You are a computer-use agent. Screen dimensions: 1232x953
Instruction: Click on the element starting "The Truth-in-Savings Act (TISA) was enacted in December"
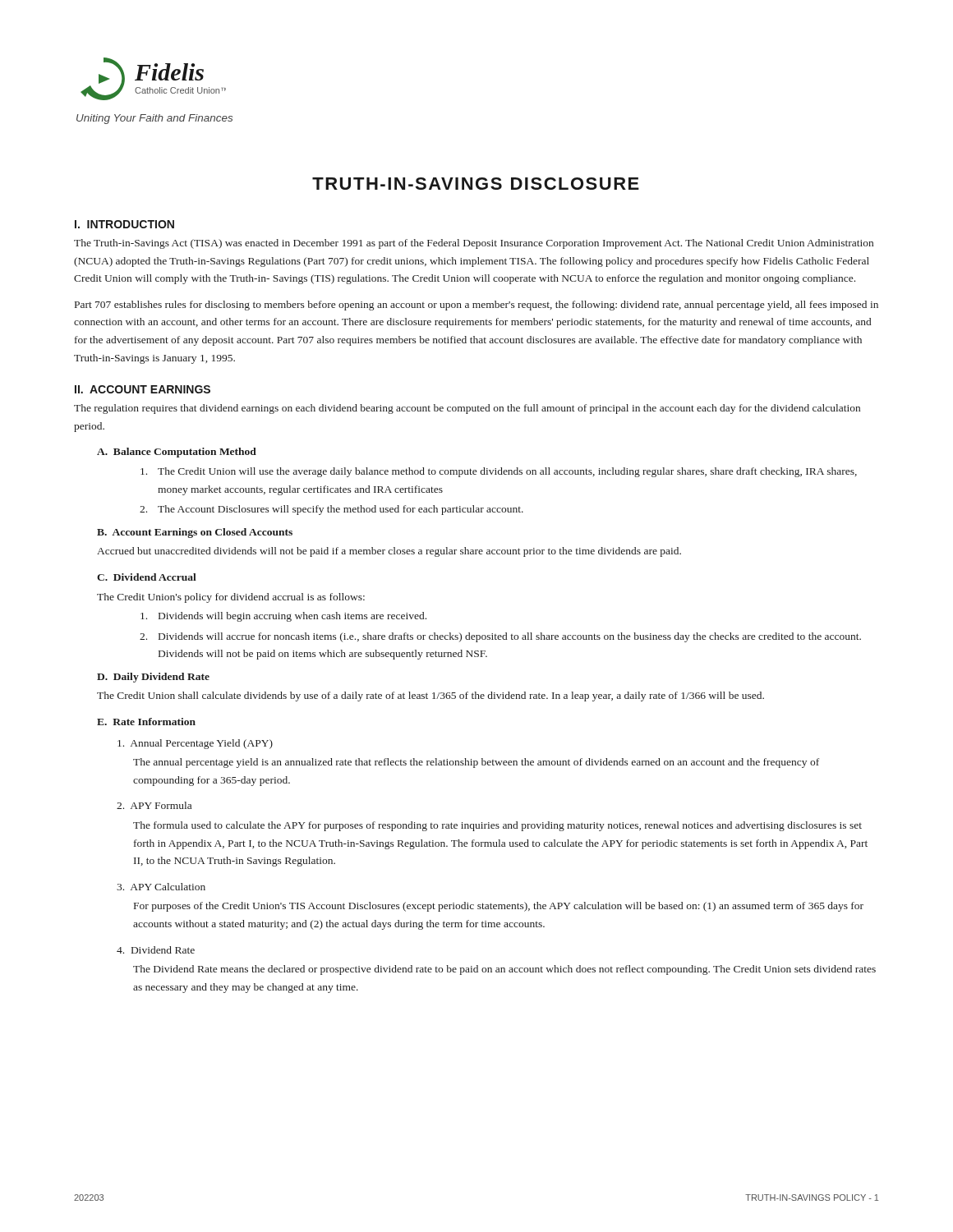[474, 260]
